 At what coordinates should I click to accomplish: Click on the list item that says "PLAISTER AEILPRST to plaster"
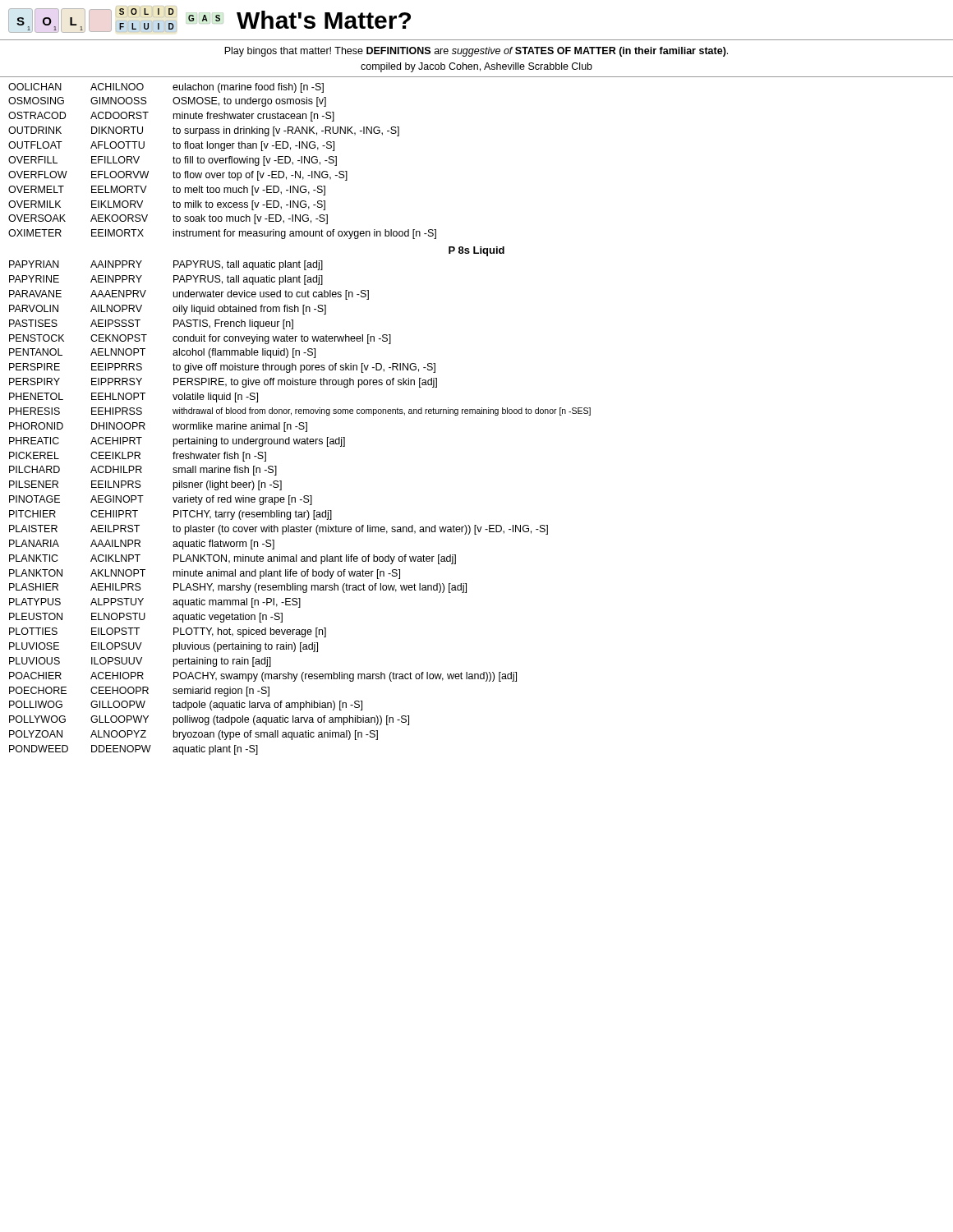click(x=476, y=529)
